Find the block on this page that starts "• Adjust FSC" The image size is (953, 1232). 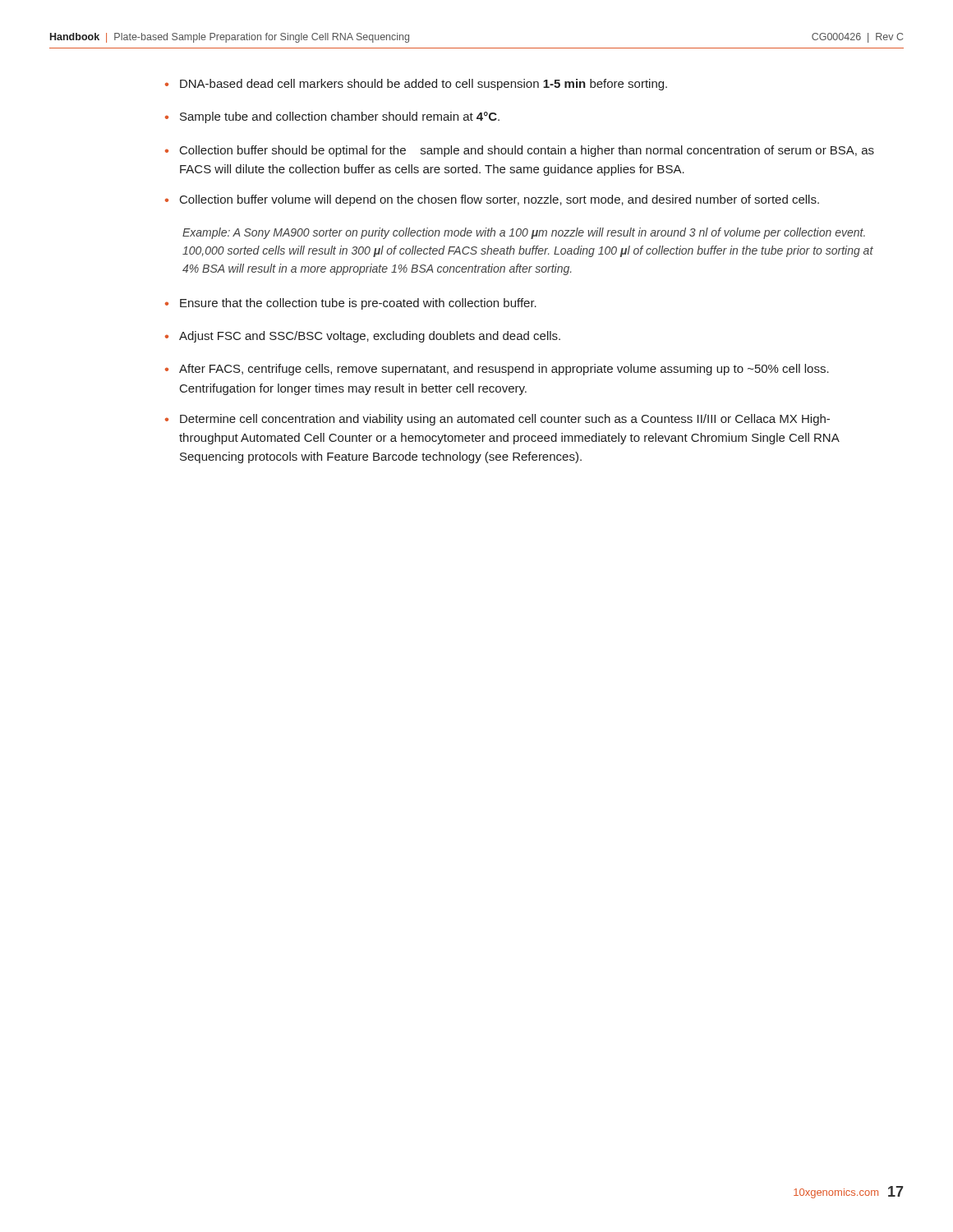[522, 337]
